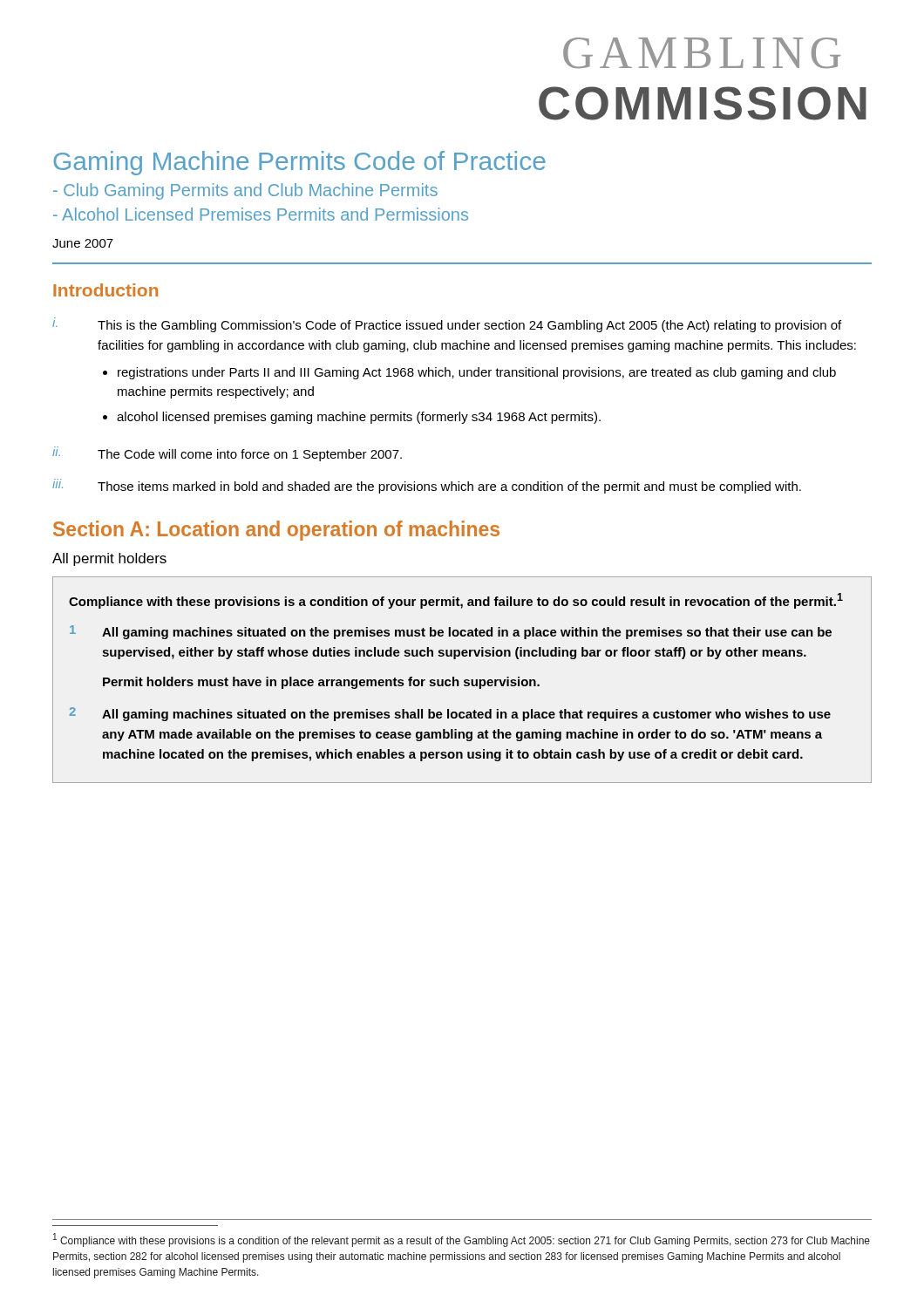Click where it says "June 2007"
The image size is (924, 1308).
pos(83,243)
